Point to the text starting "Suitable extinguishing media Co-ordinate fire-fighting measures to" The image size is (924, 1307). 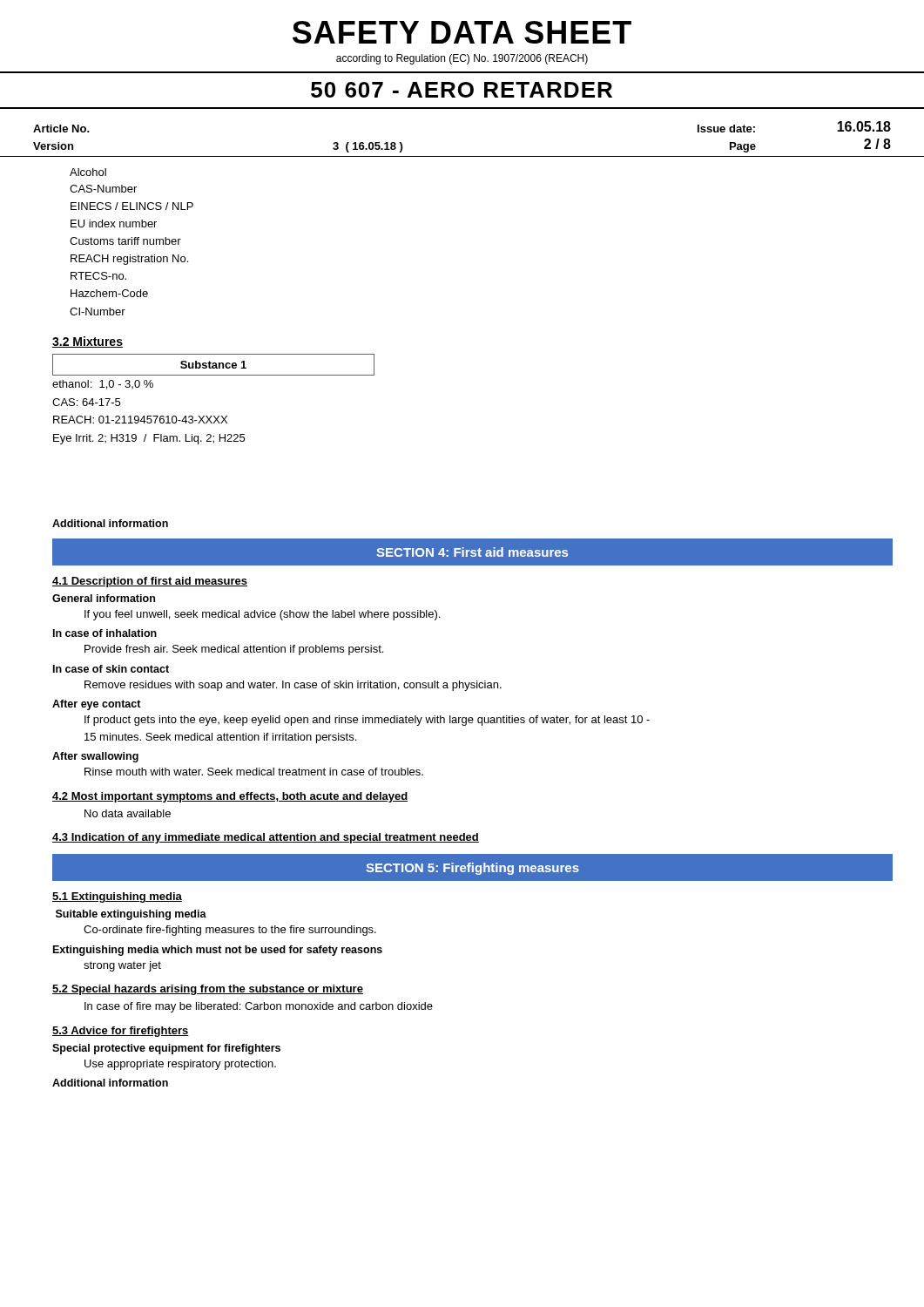(x=131, y=915)
